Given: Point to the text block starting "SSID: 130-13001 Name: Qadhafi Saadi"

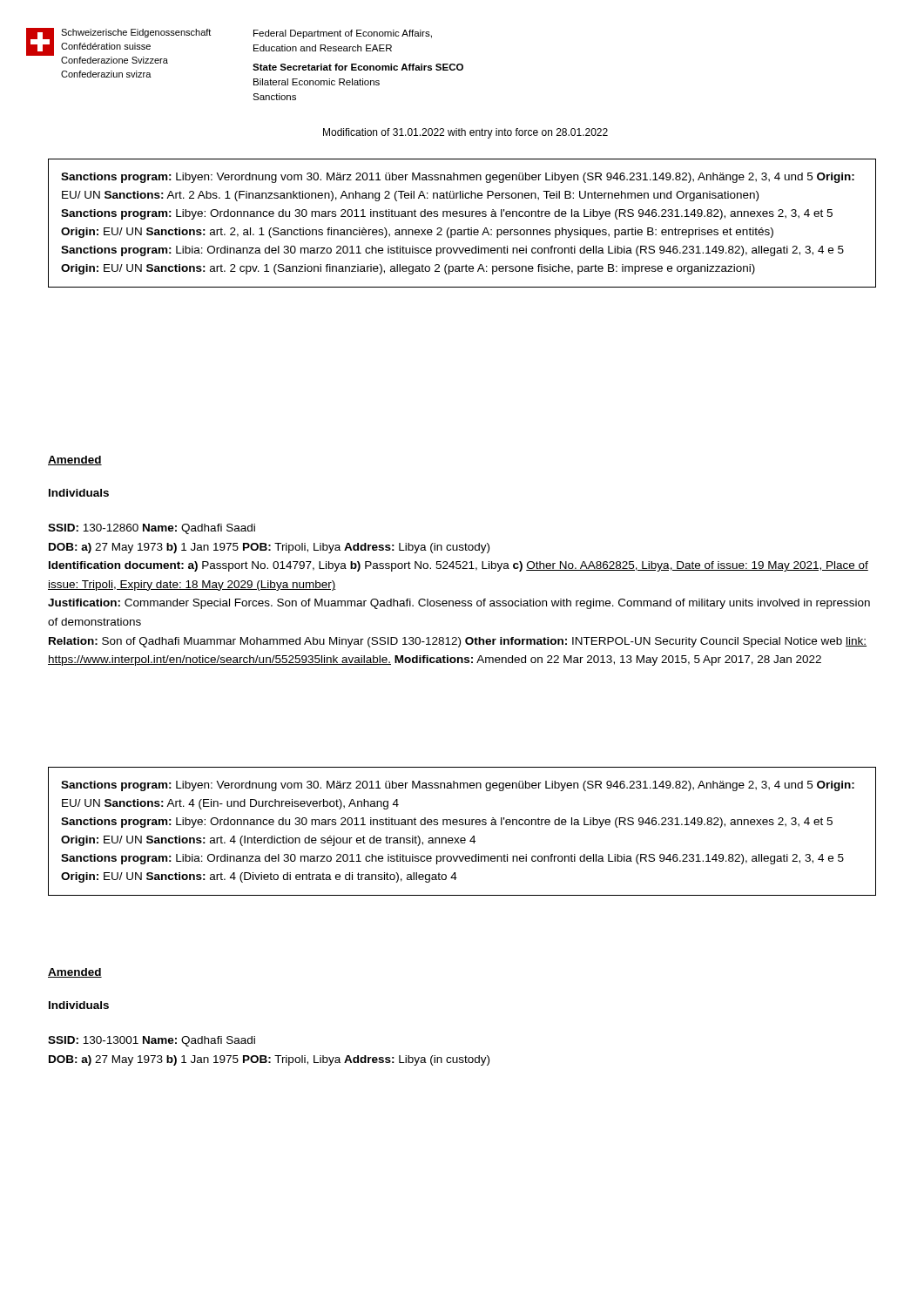Looking at the screenshot, I should tap(462, 1050).
